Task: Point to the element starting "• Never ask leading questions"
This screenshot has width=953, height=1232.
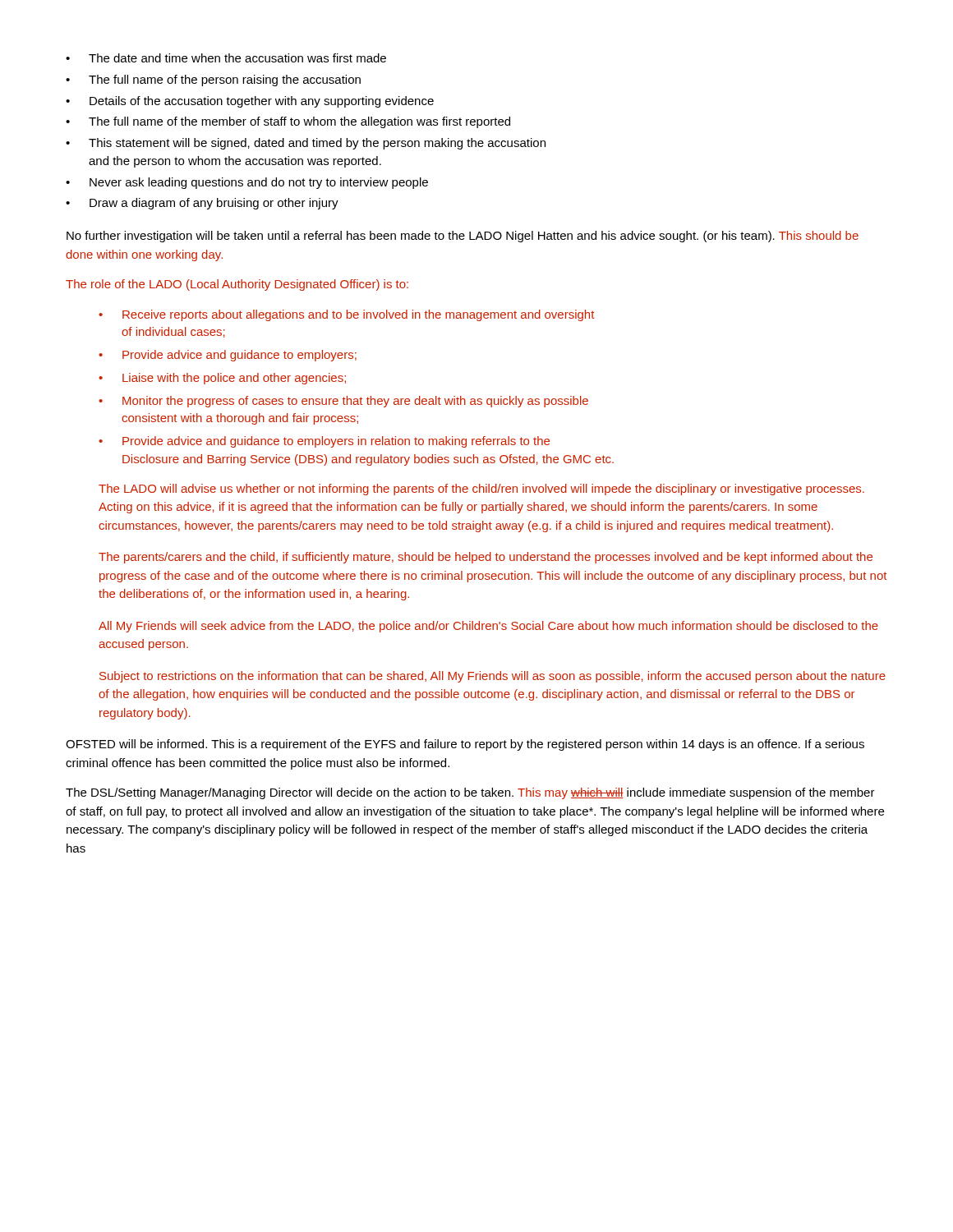Action: 247,183
